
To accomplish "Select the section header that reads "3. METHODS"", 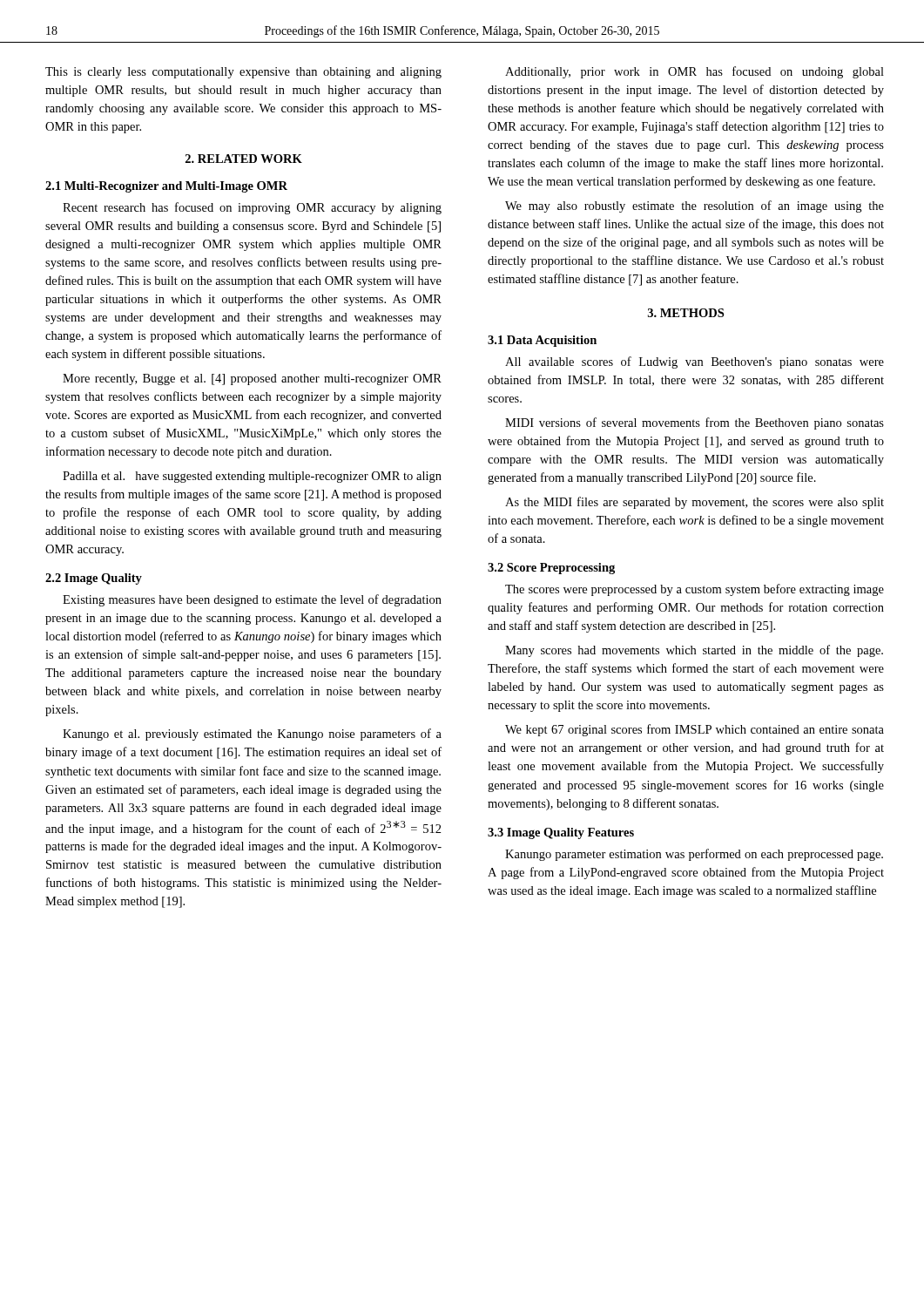I will click(686, 313).
